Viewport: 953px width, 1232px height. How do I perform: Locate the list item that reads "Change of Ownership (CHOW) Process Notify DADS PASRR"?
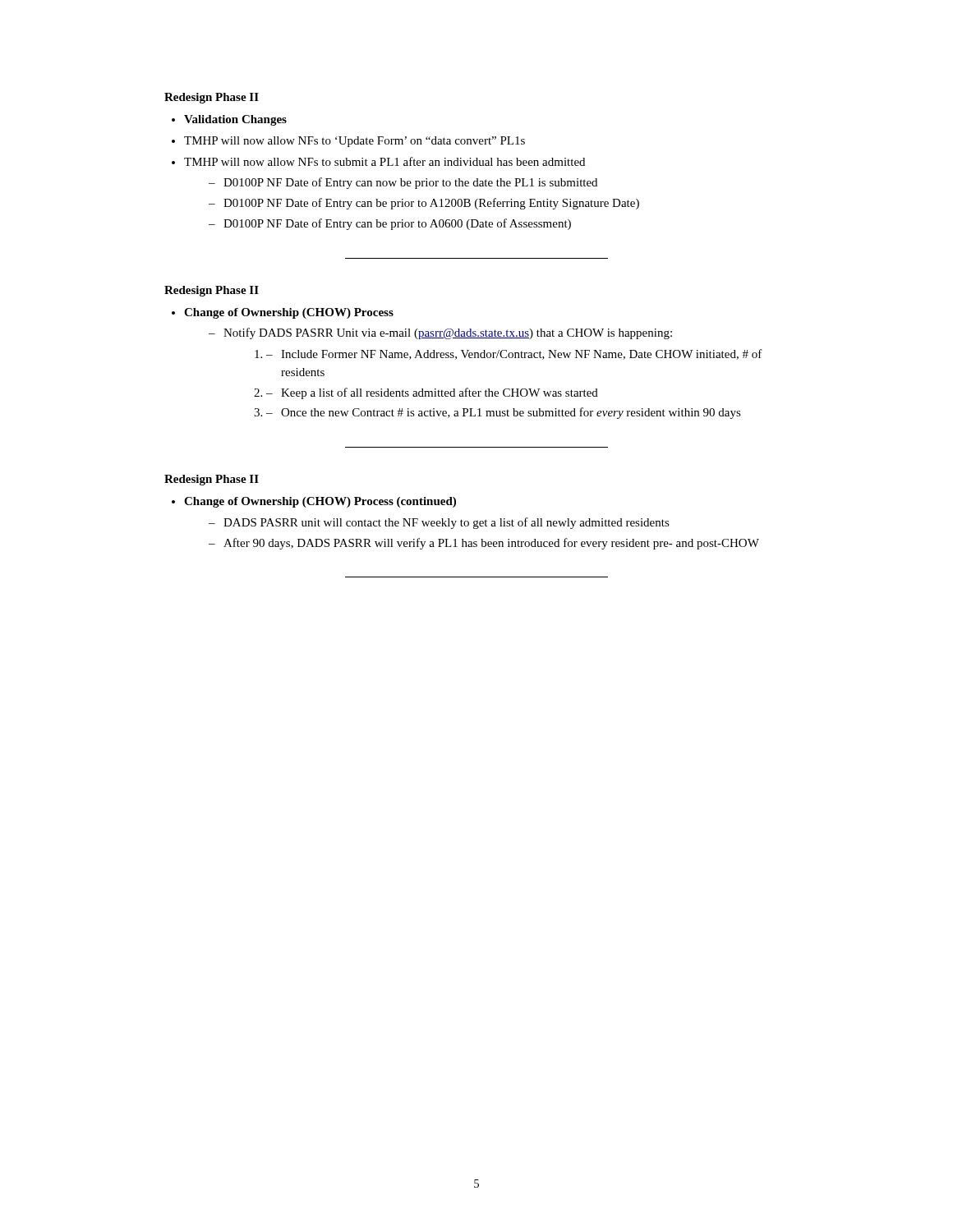(x=486, y=364)
